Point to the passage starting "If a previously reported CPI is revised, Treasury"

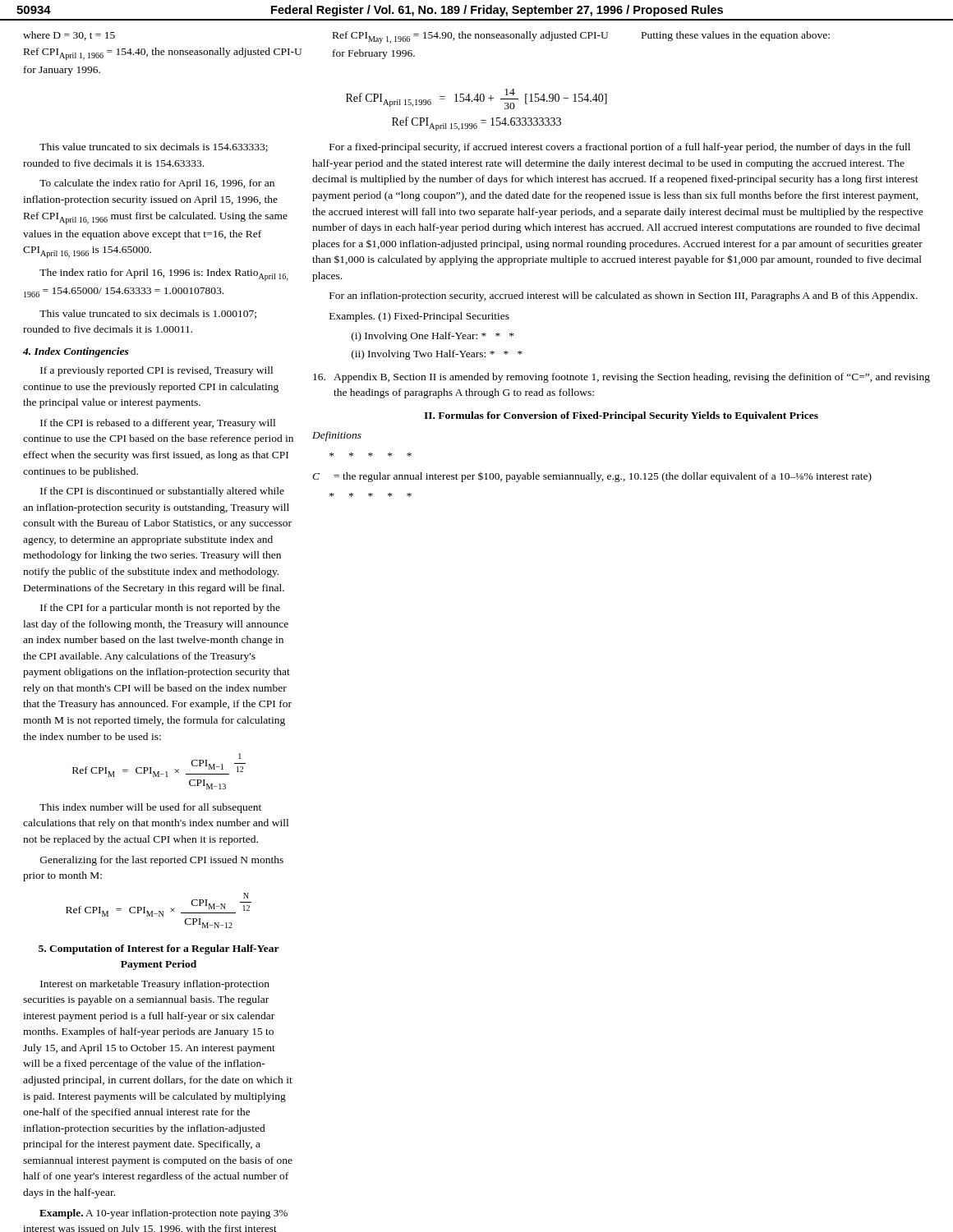click(x=159, y=553)
